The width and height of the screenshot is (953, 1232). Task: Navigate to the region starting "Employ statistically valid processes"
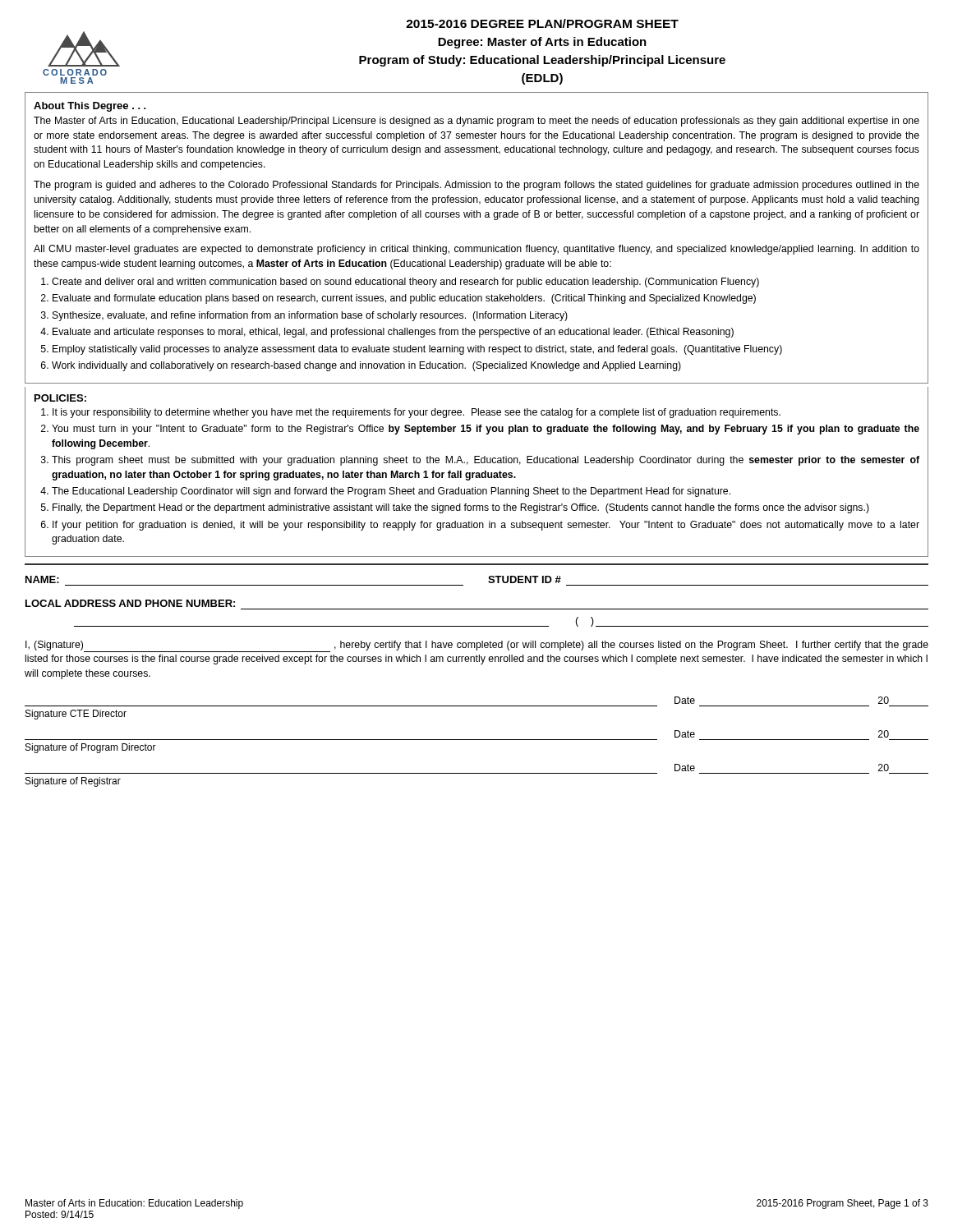pos(417,349)
